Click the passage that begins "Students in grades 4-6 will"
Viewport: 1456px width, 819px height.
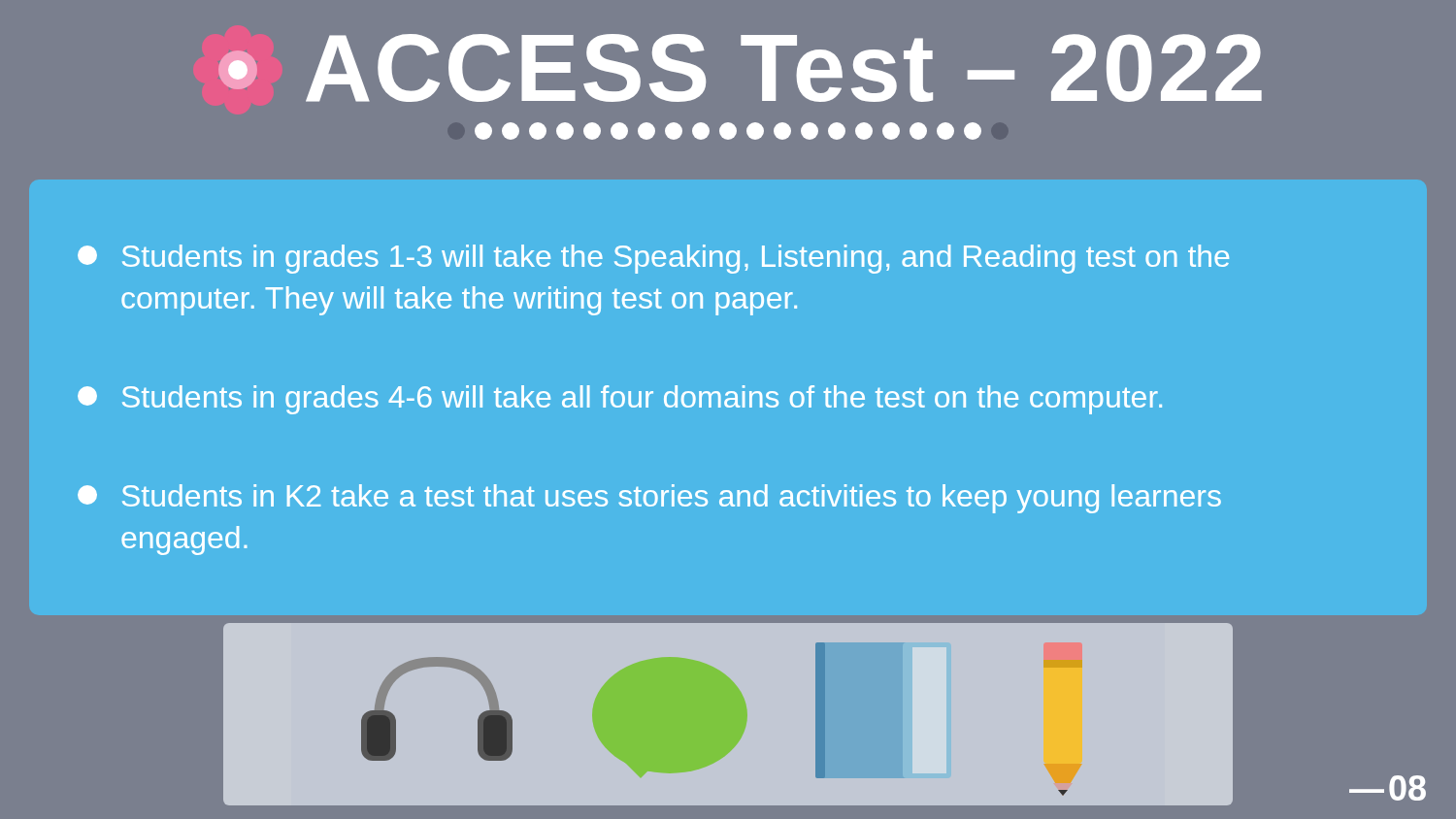(x=621, y=397)
